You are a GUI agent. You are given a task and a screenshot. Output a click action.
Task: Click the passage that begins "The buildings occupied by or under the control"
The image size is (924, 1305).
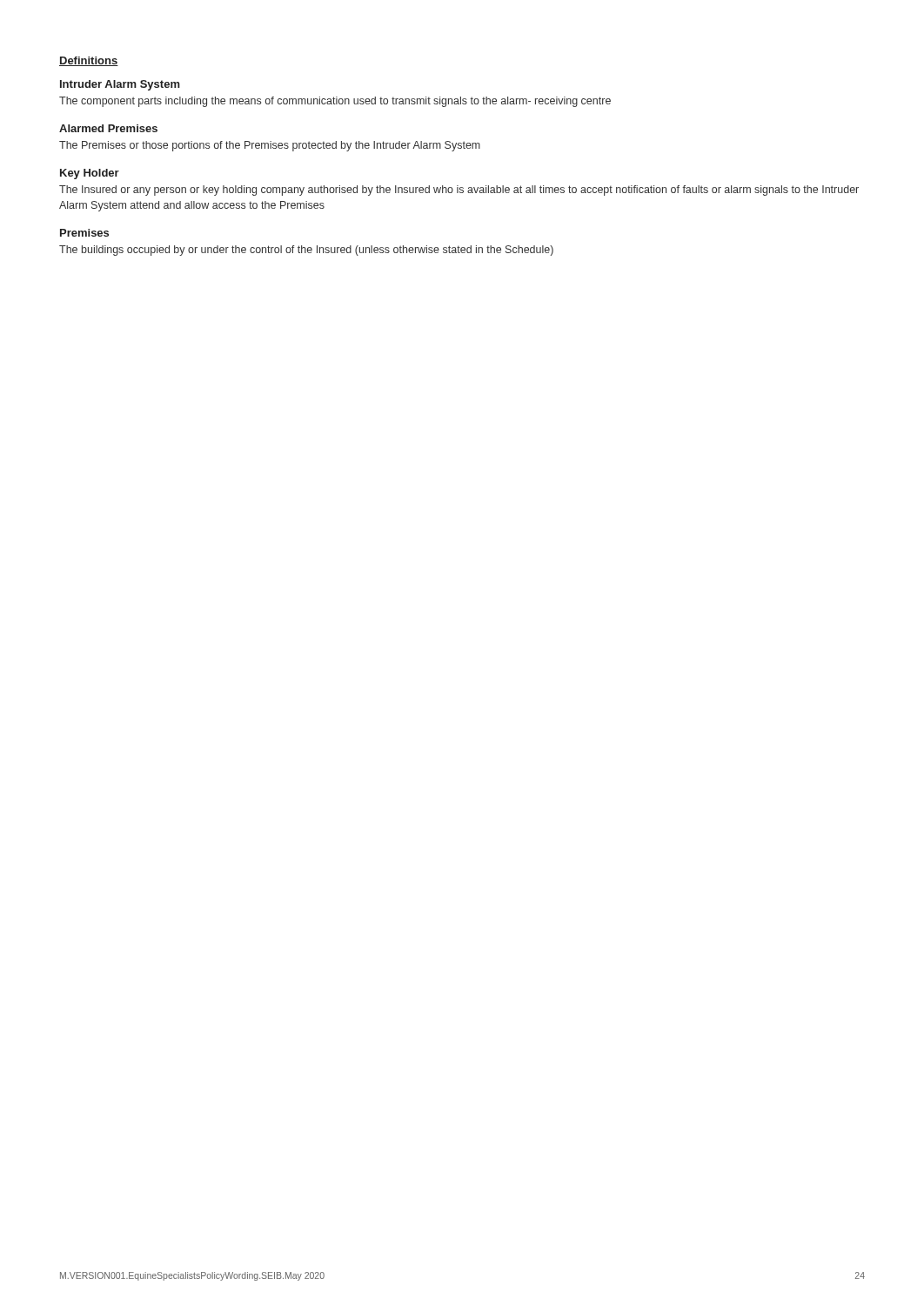tap(306, 250)
